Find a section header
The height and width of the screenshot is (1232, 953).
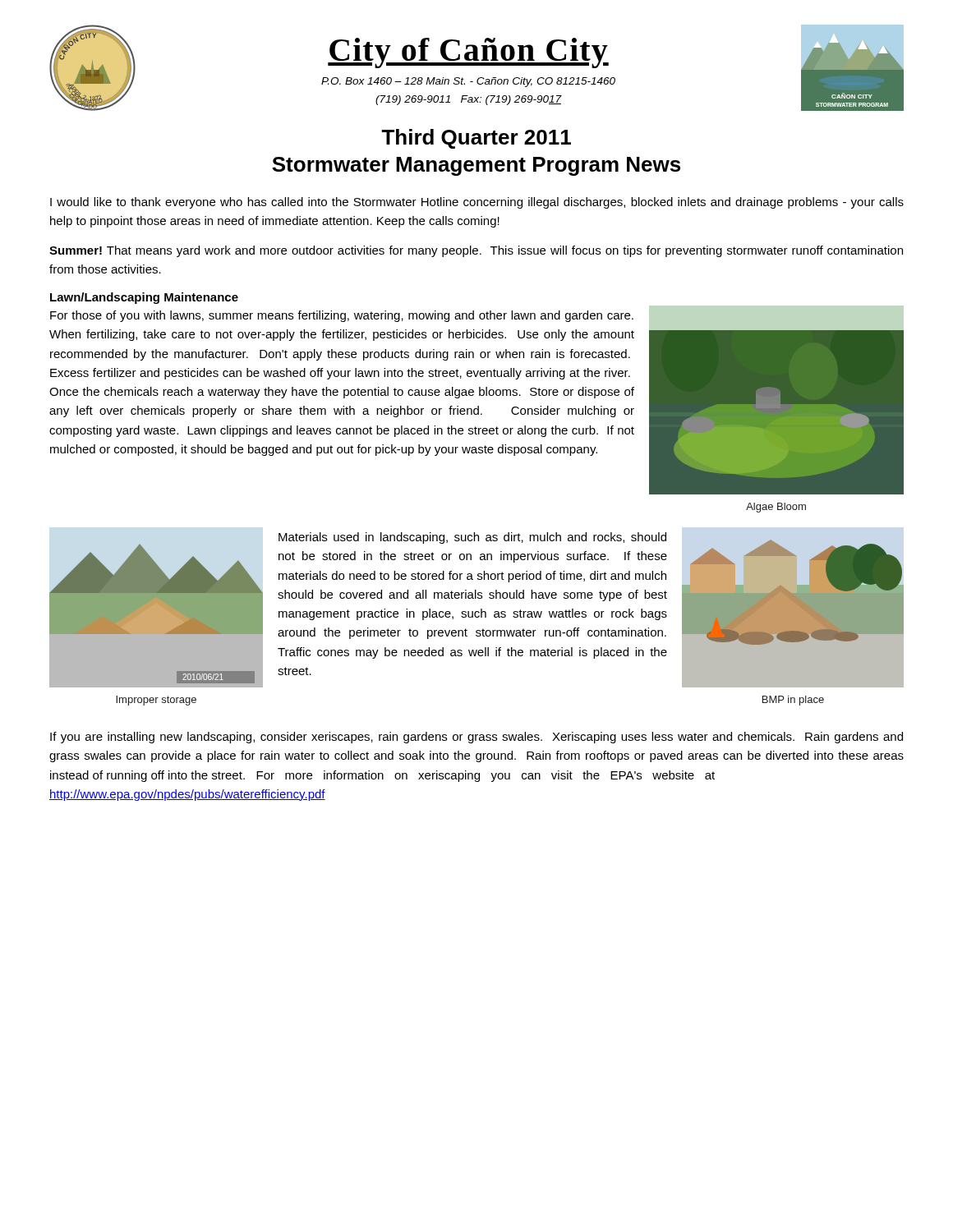(x=144, y=297)
